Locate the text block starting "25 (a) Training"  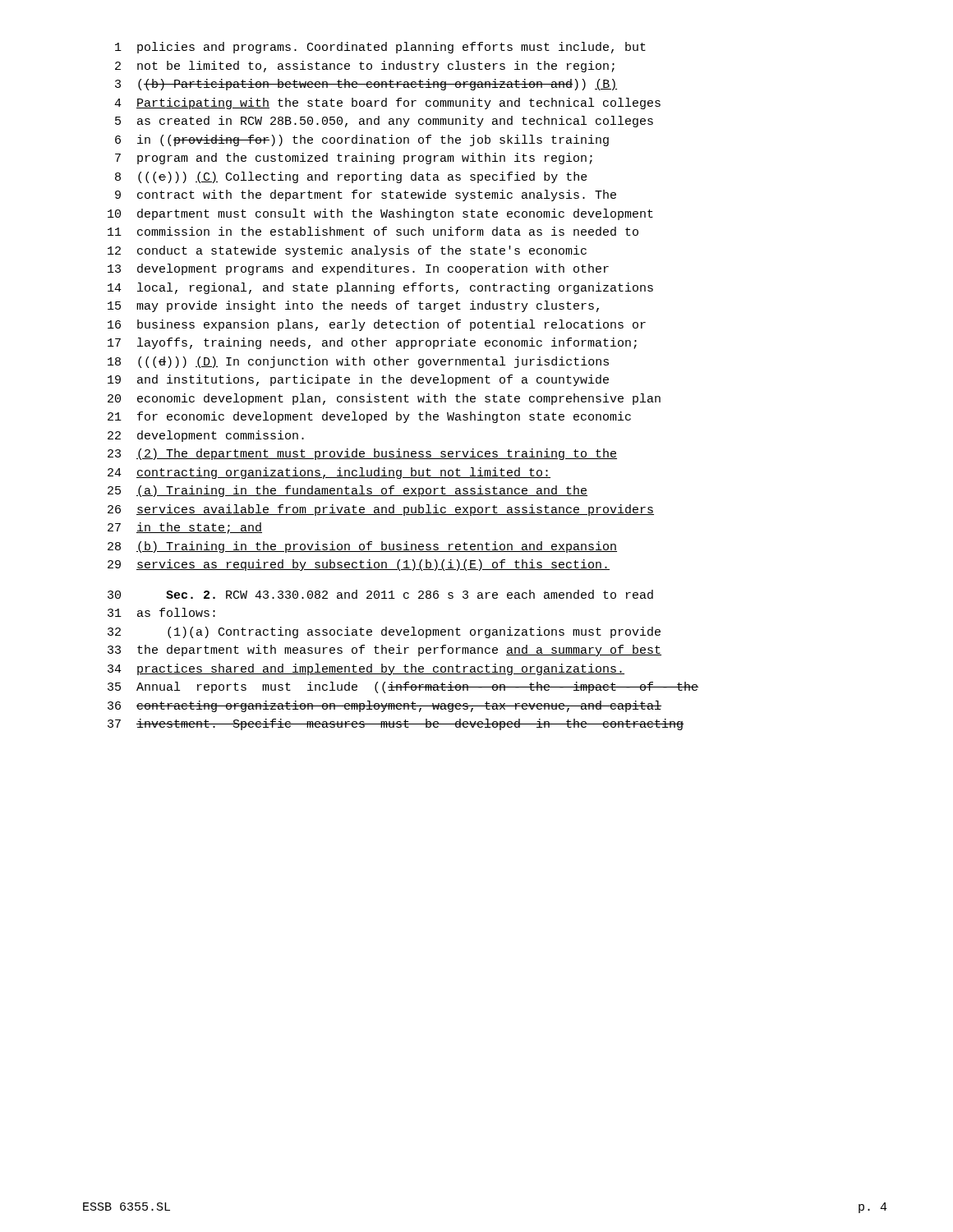(x=485, y=511)
